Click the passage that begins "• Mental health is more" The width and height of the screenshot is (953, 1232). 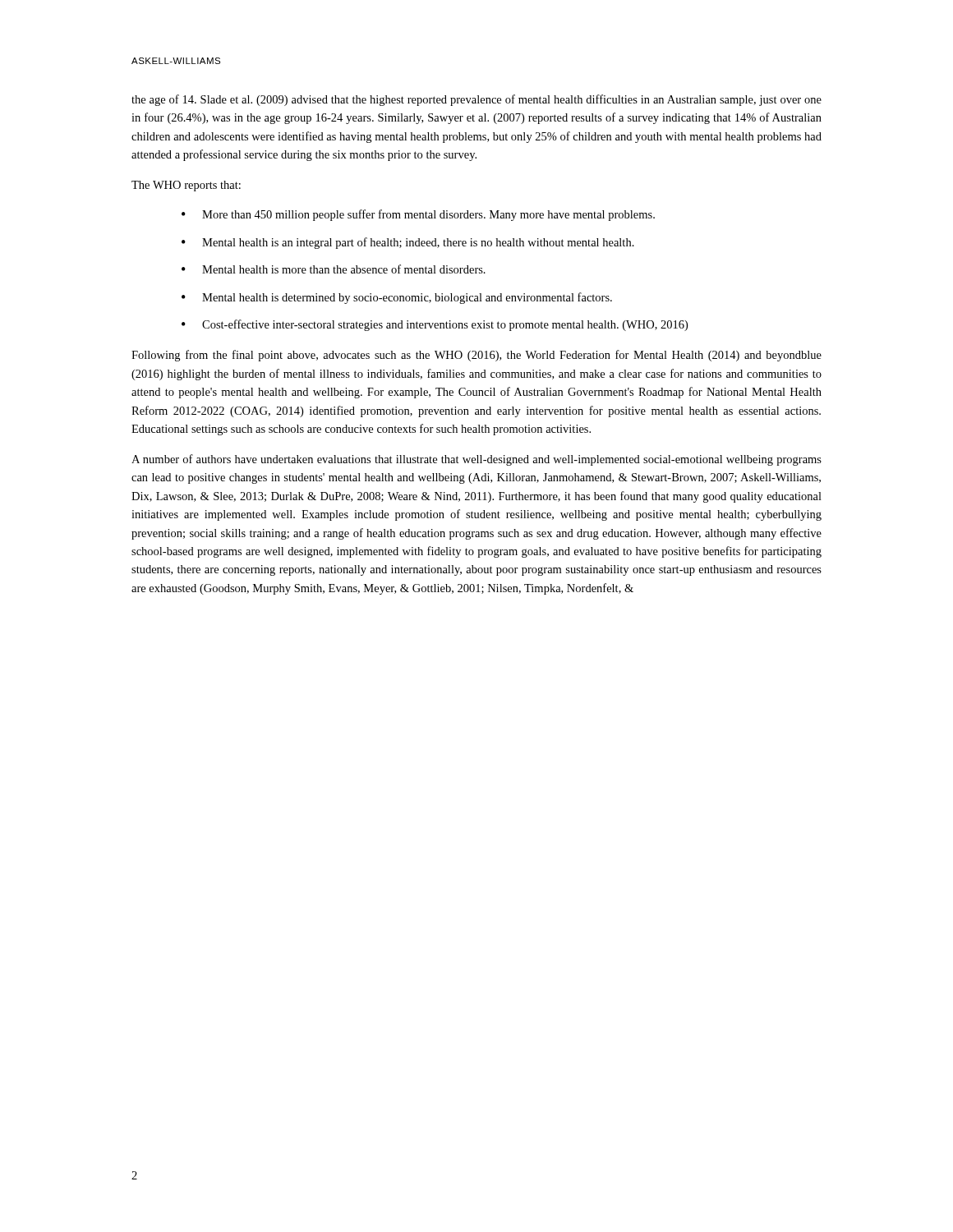334,269
